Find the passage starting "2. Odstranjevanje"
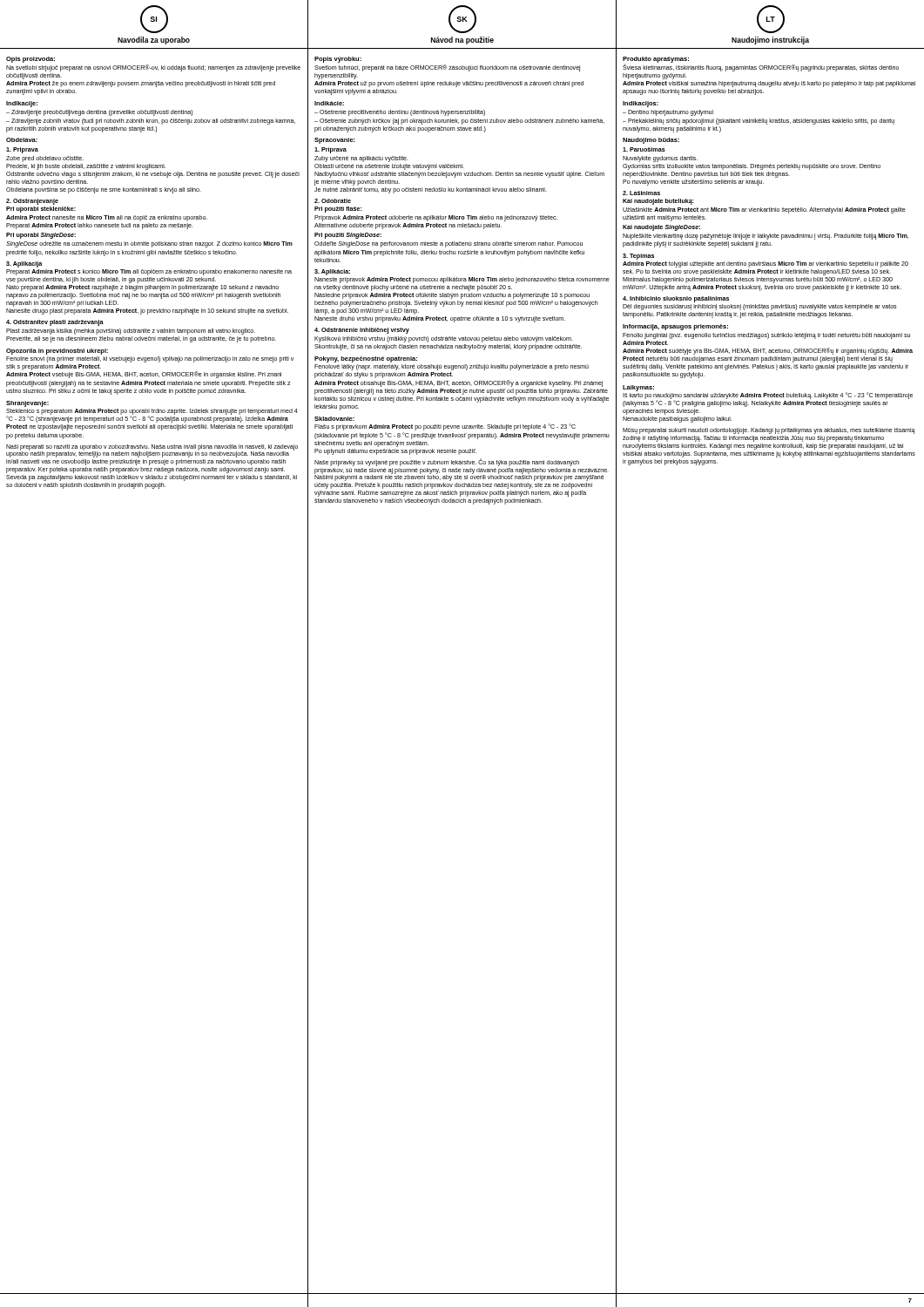The image size is (924, 1307). coord(32,201)
